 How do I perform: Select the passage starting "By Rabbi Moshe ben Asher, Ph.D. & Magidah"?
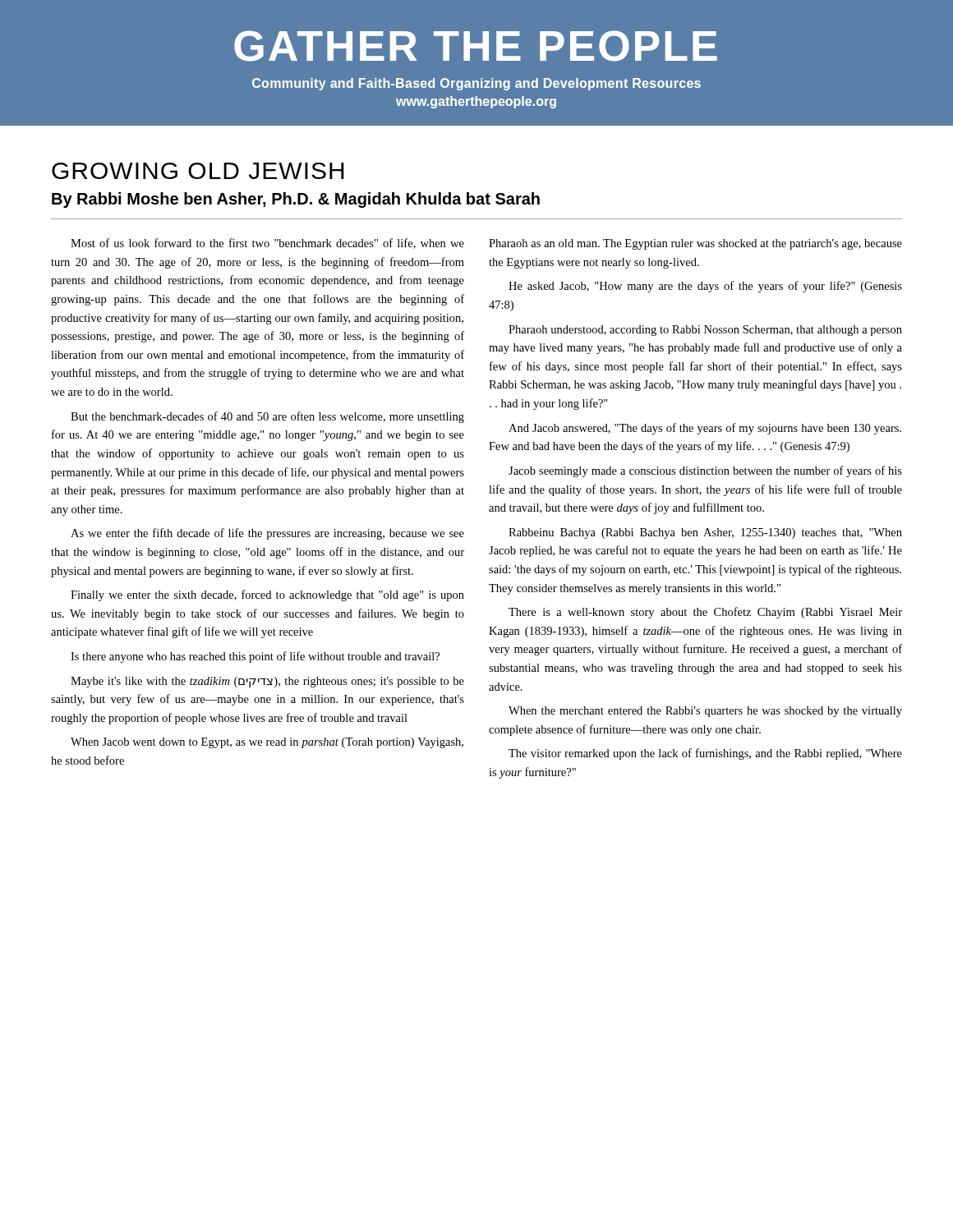point(296,199)
